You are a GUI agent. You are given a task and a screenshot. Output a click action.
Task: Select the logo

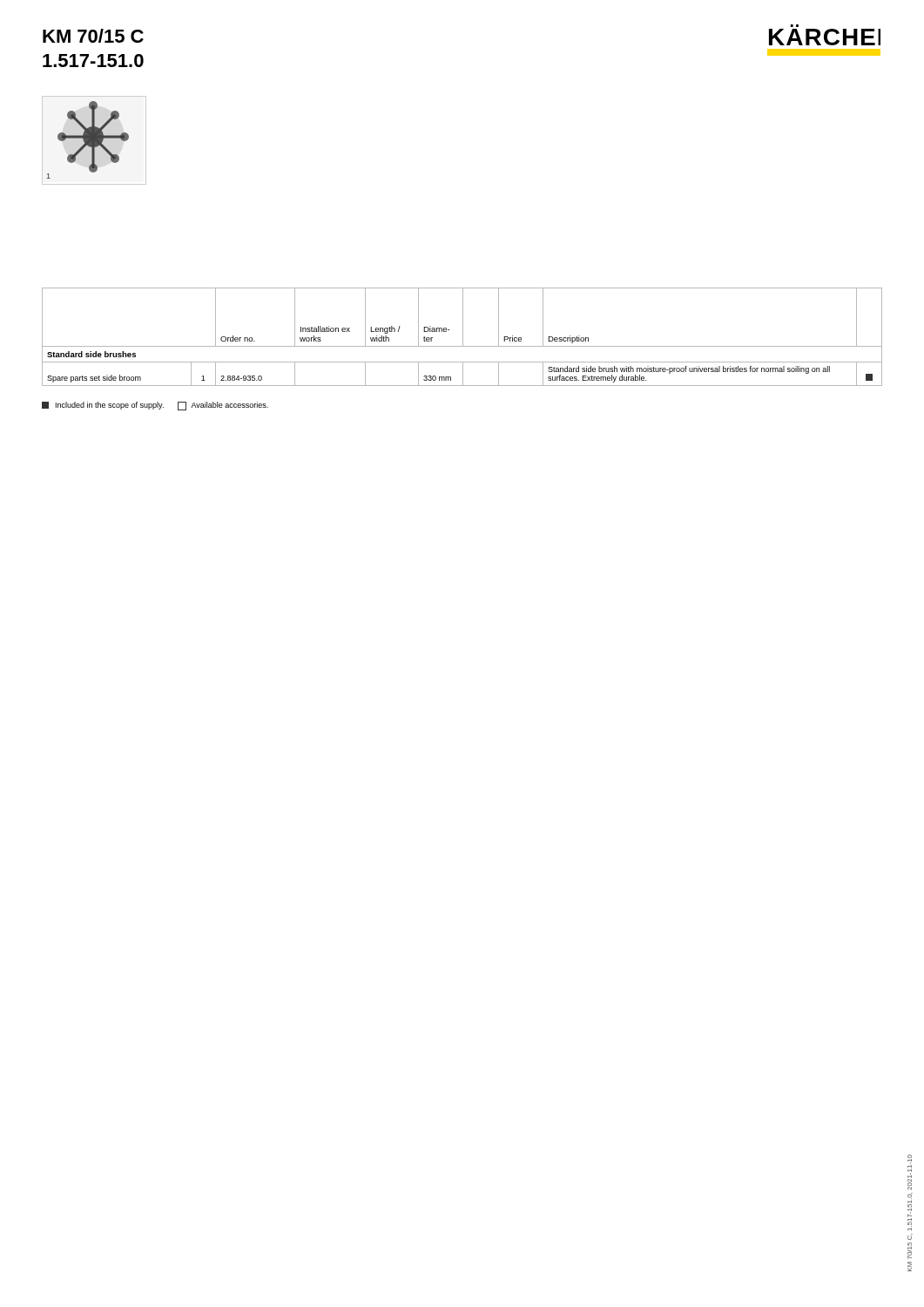tap(824, 40)
